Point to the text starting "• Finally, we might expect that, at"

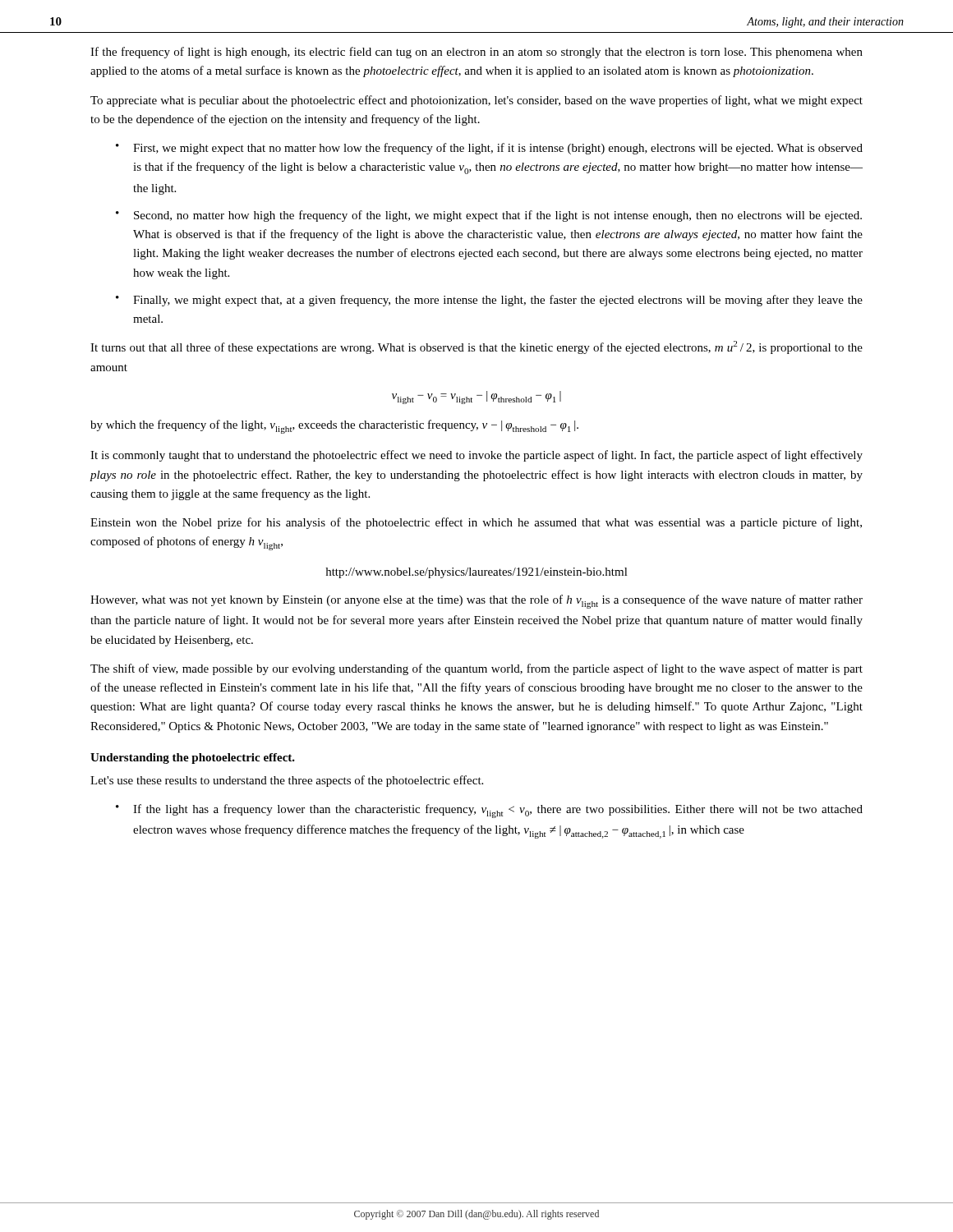click(x=489, y=310)
